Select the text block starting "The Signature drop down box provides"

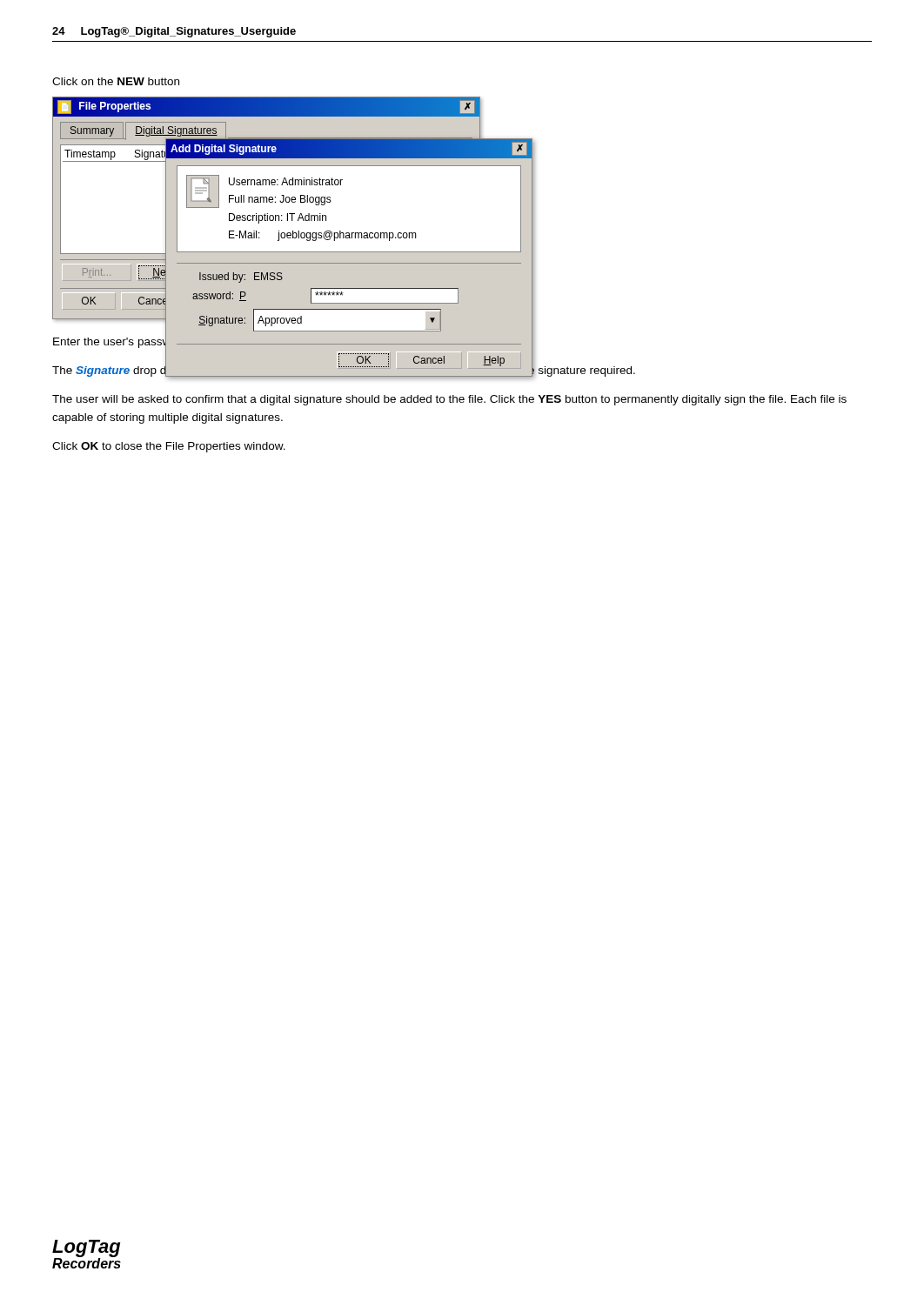[x=344, y=370]
